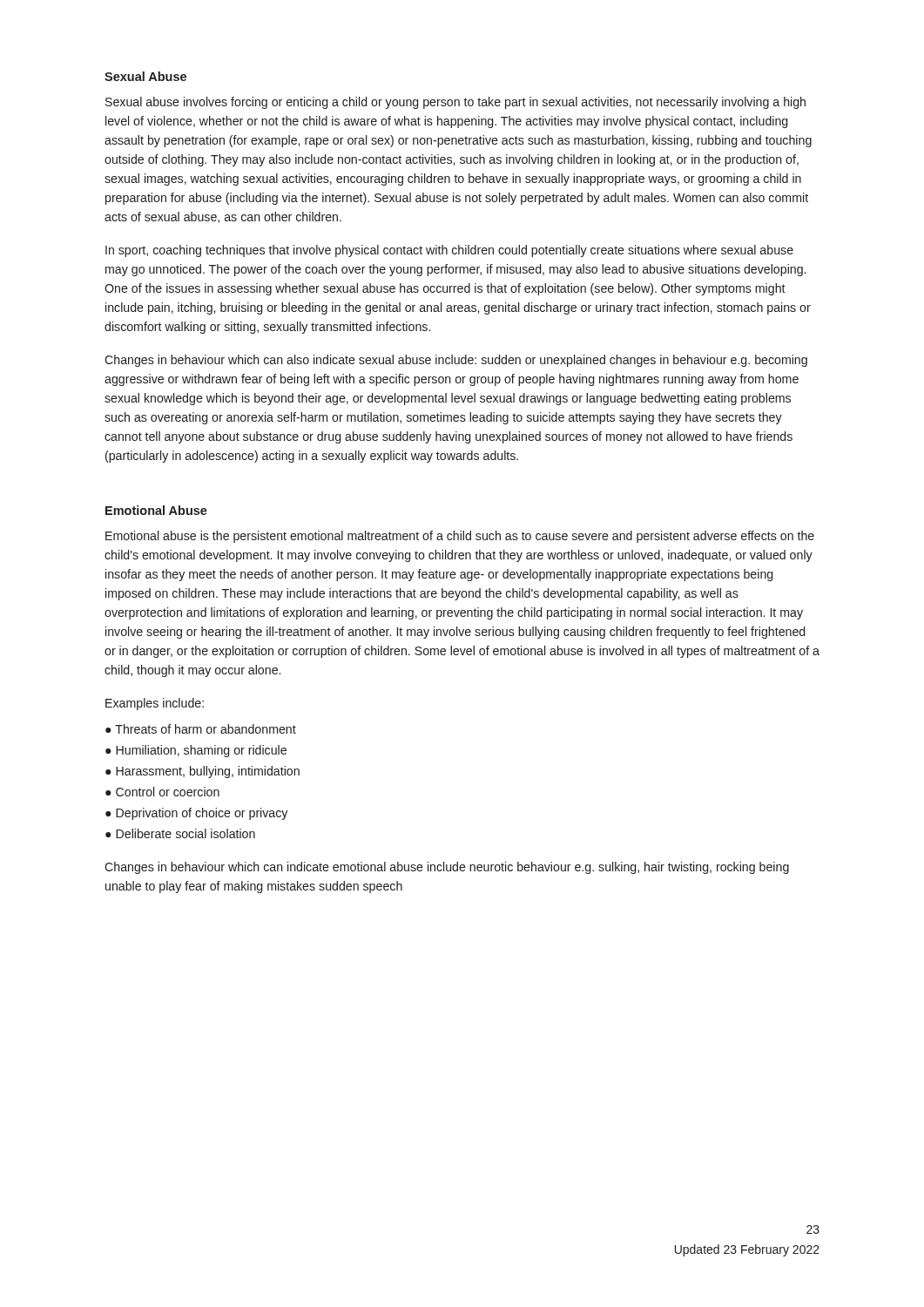Find the section header with the text "Sexual Abuse"

pyautogui.click(x=146, y=77)
